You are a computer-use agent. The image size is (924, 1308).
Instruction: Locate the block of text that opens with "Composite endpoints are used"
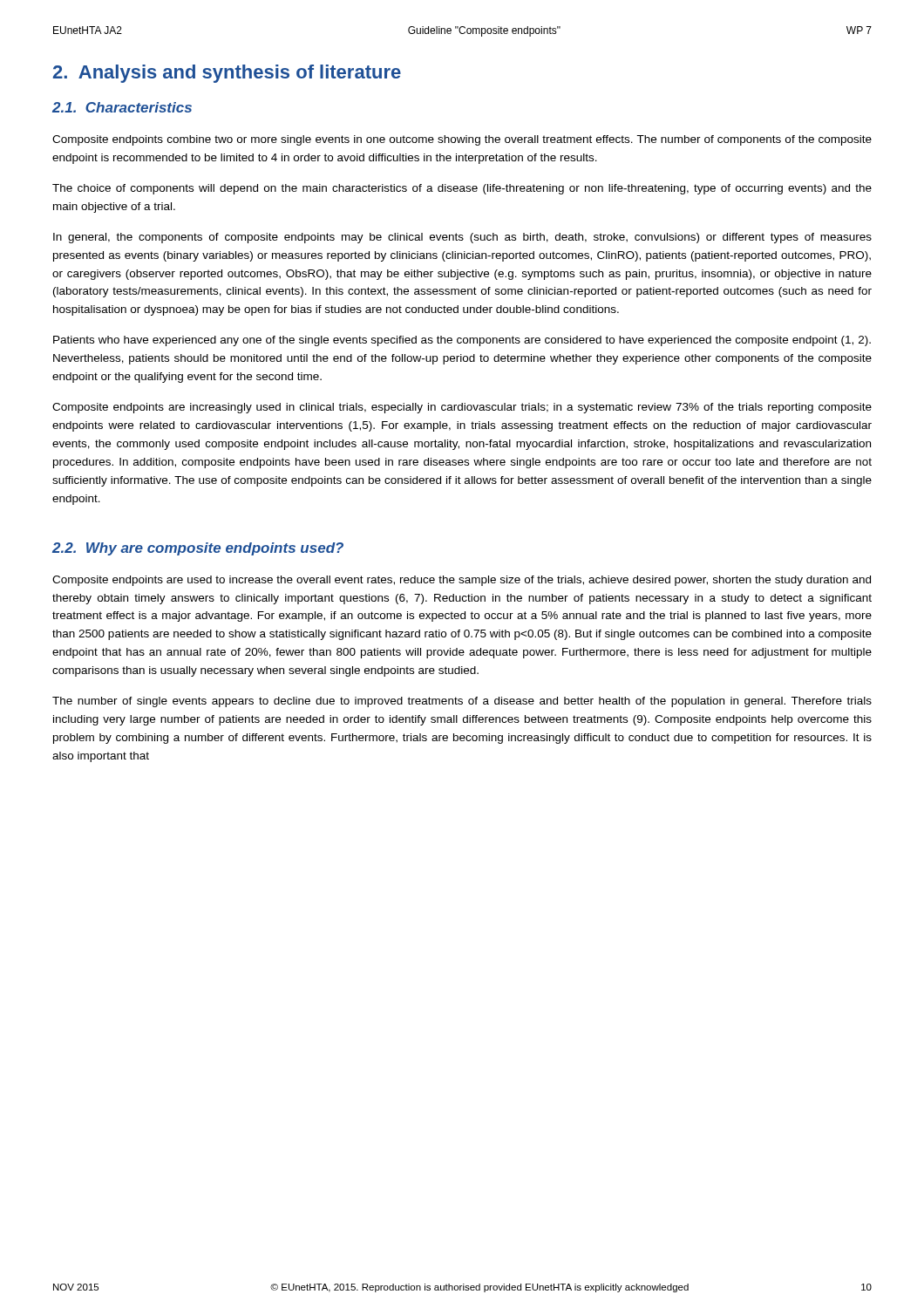[x=462, y=625]
